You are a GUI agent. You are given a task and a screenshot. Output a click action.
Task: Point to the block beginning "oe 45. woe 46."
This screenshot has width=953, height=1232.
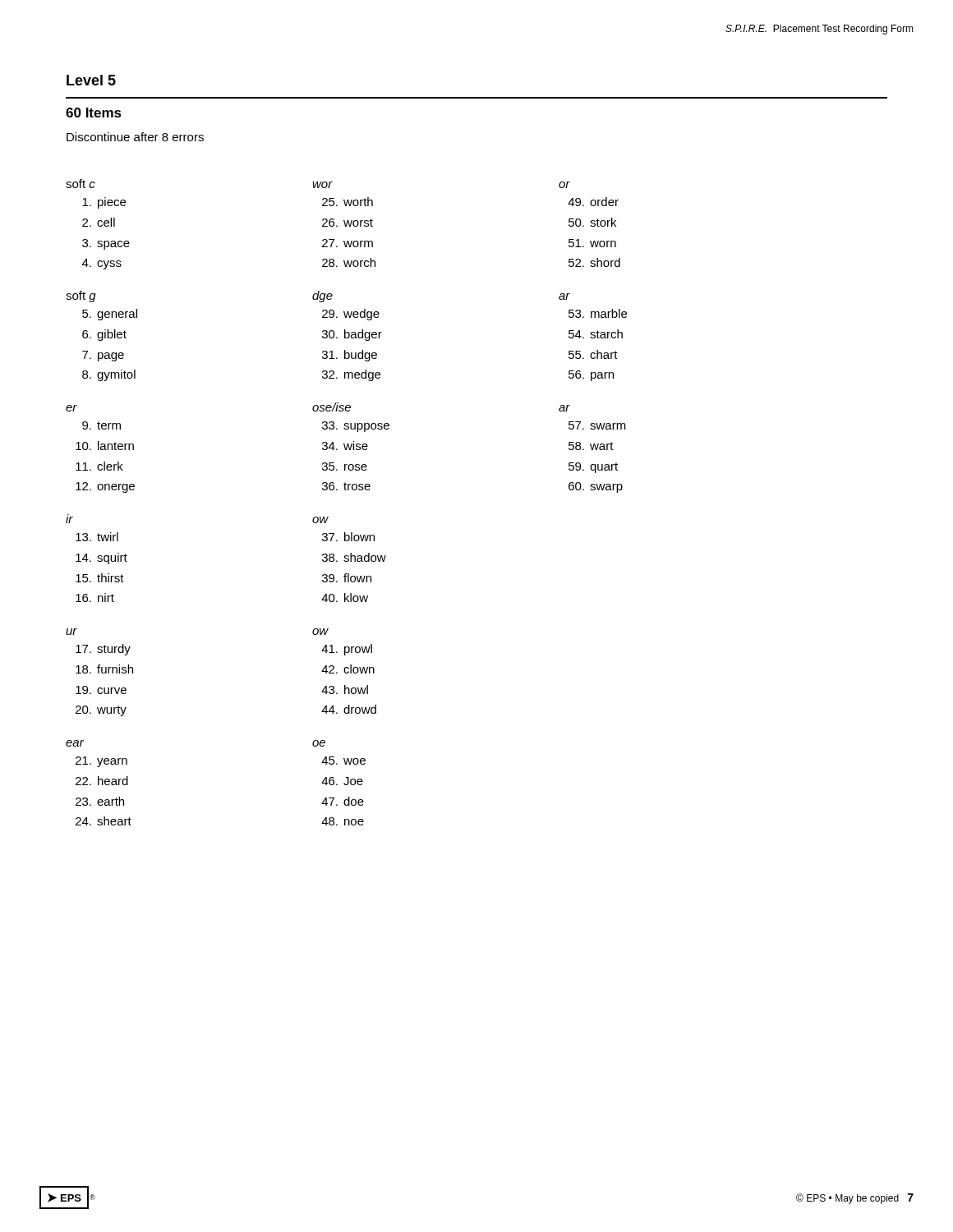tap(319, 743)
